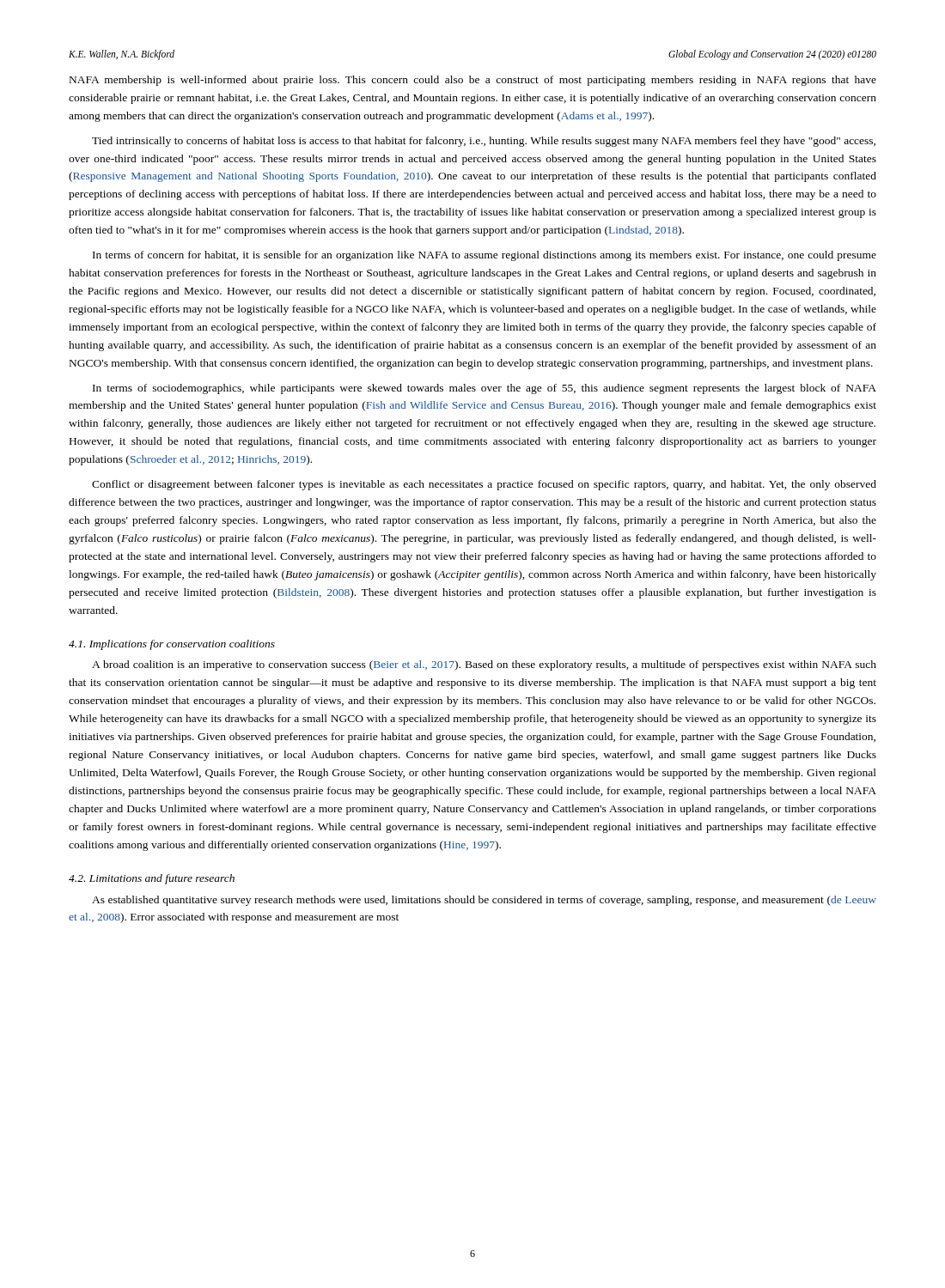Viewport: 945px width, 1288px height.
Task: Locate the block of text that opens with "Tied intrinsically to concerns"
Action: pos(472,186)
